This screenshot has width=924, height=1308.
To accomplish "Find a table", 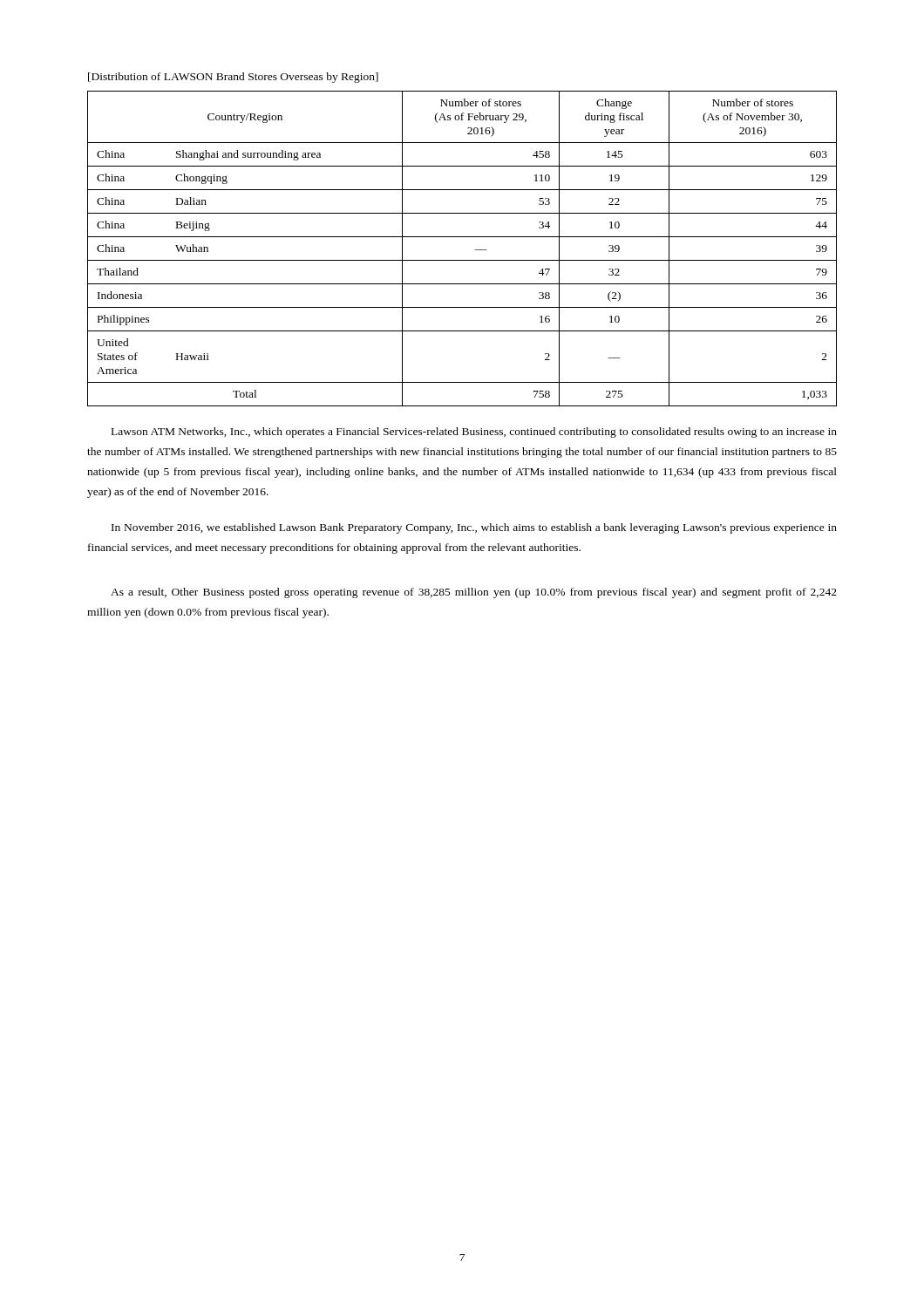I will [462, 249].
